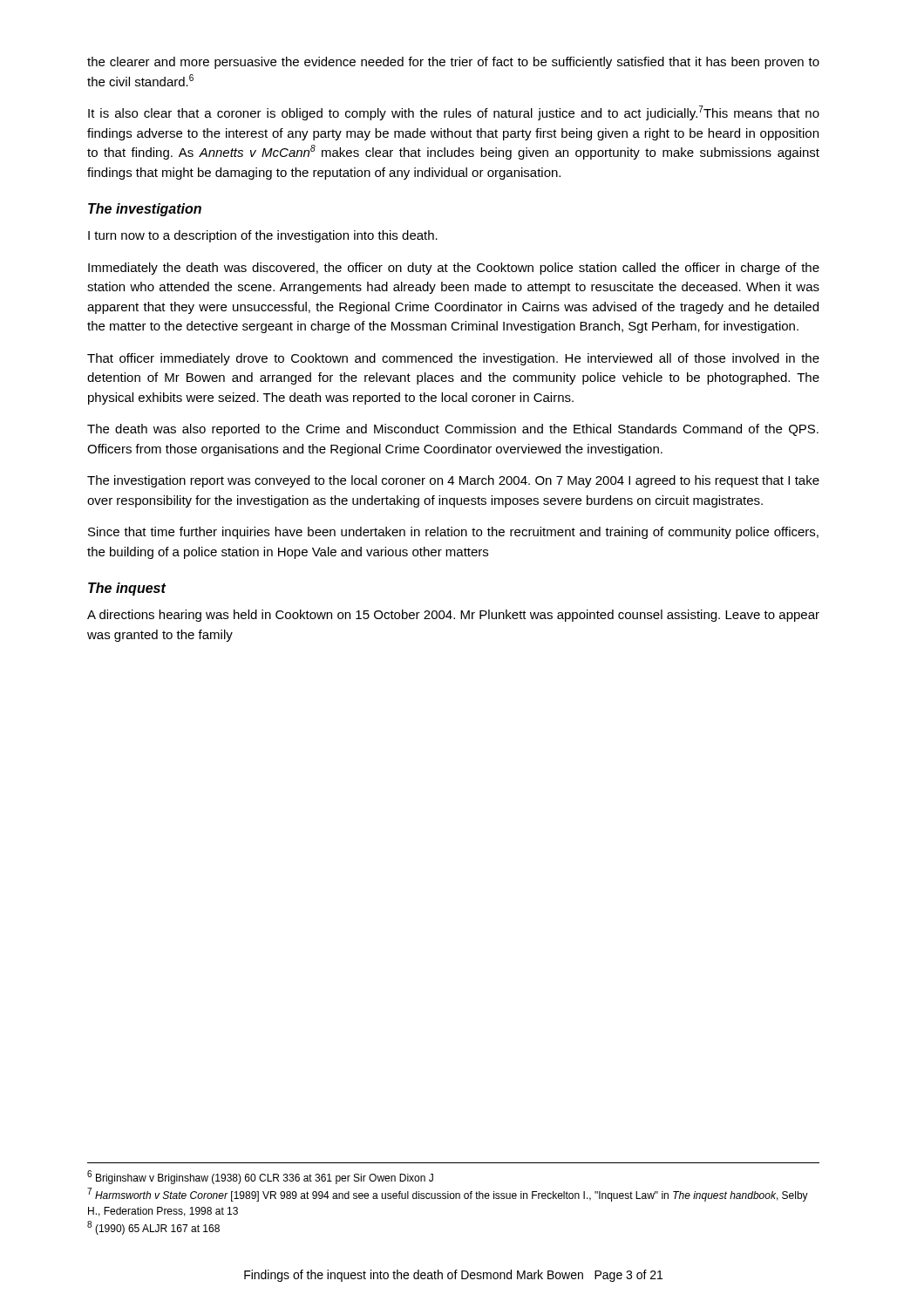Find the section header that says "The investigation"
The height and width of the screenshot is (1308, 924).
[x=145, y=209]
